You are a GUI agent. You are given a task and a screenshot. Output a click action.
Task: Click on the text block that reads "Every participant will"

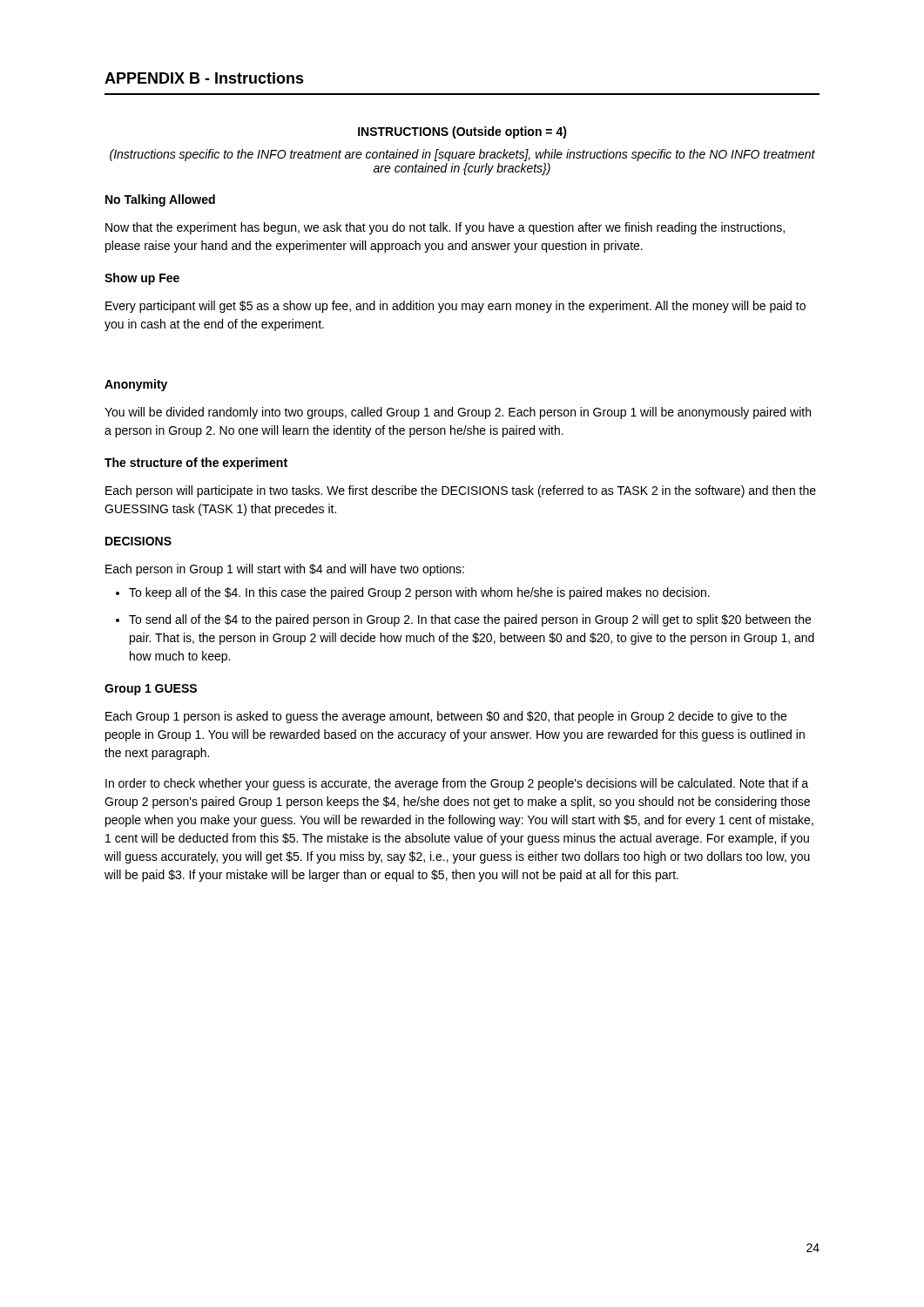pyautogui.click(x=462, y=315)
